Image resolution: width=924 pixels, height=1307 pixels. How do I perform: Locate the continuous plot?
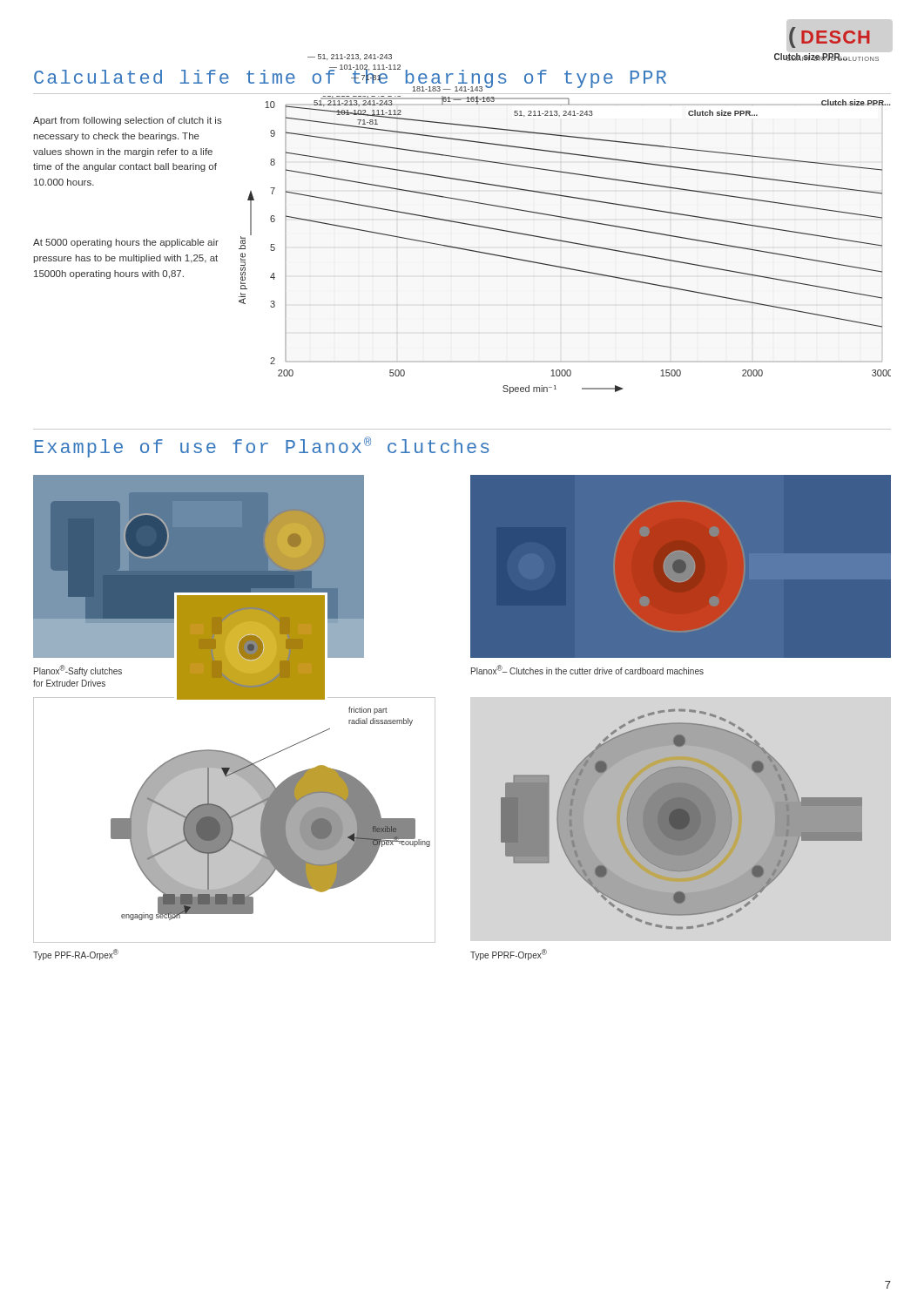[x=562, y=253]
